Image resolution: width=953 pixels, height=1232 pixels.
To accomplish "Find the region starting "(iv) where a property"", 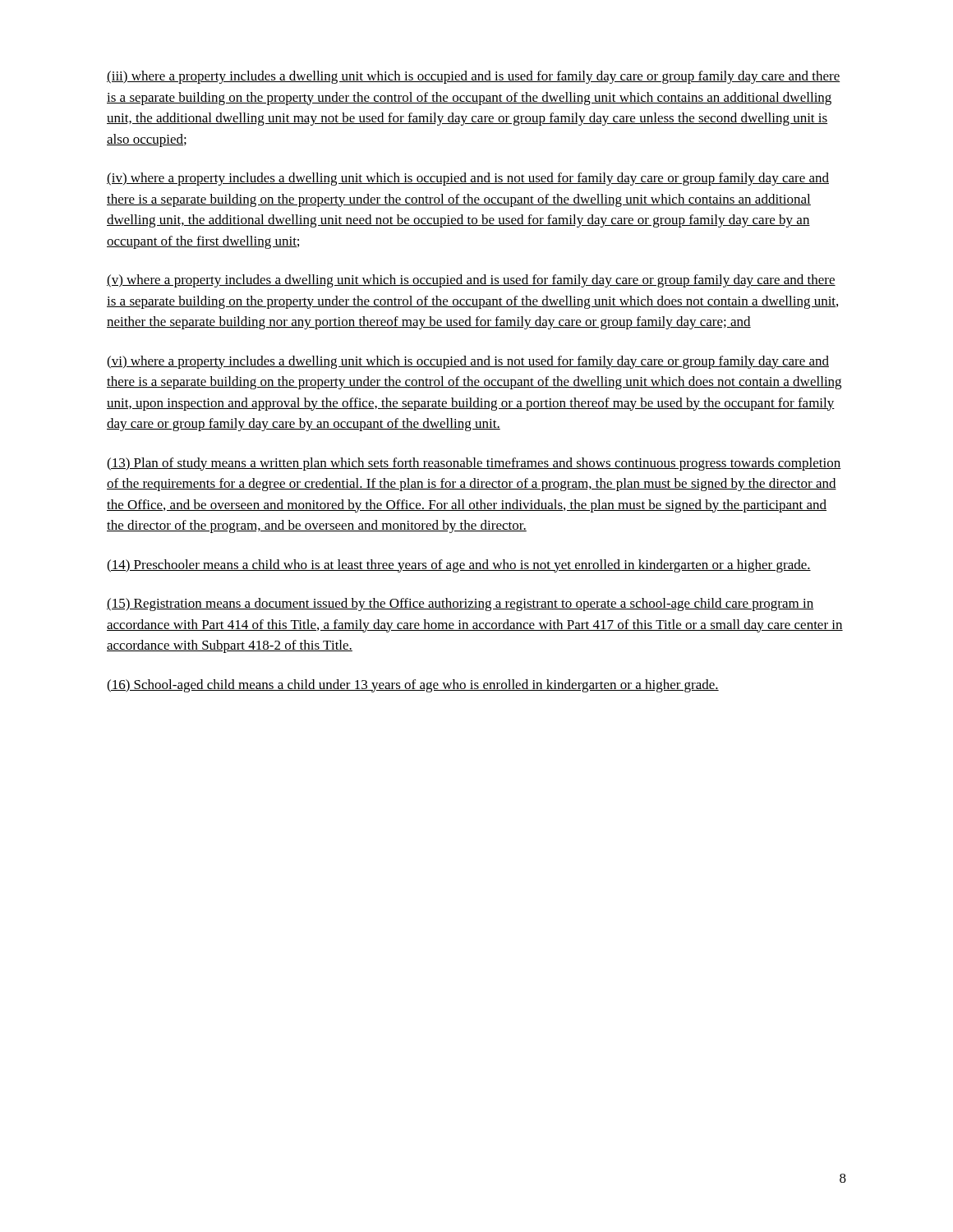I will coord(468,209).
